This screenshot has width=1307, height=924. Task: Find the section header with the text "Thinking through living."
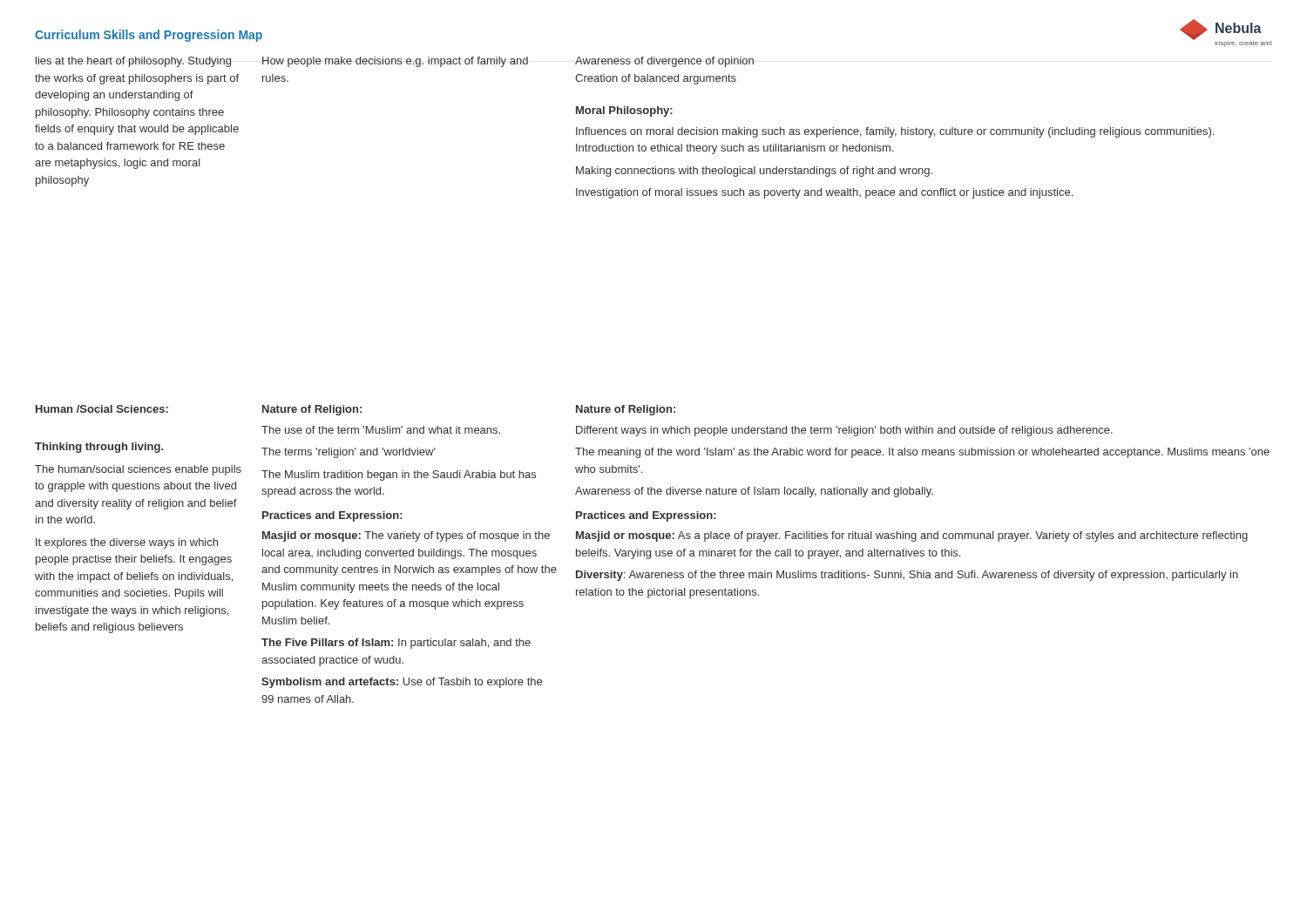click(99, 446)
